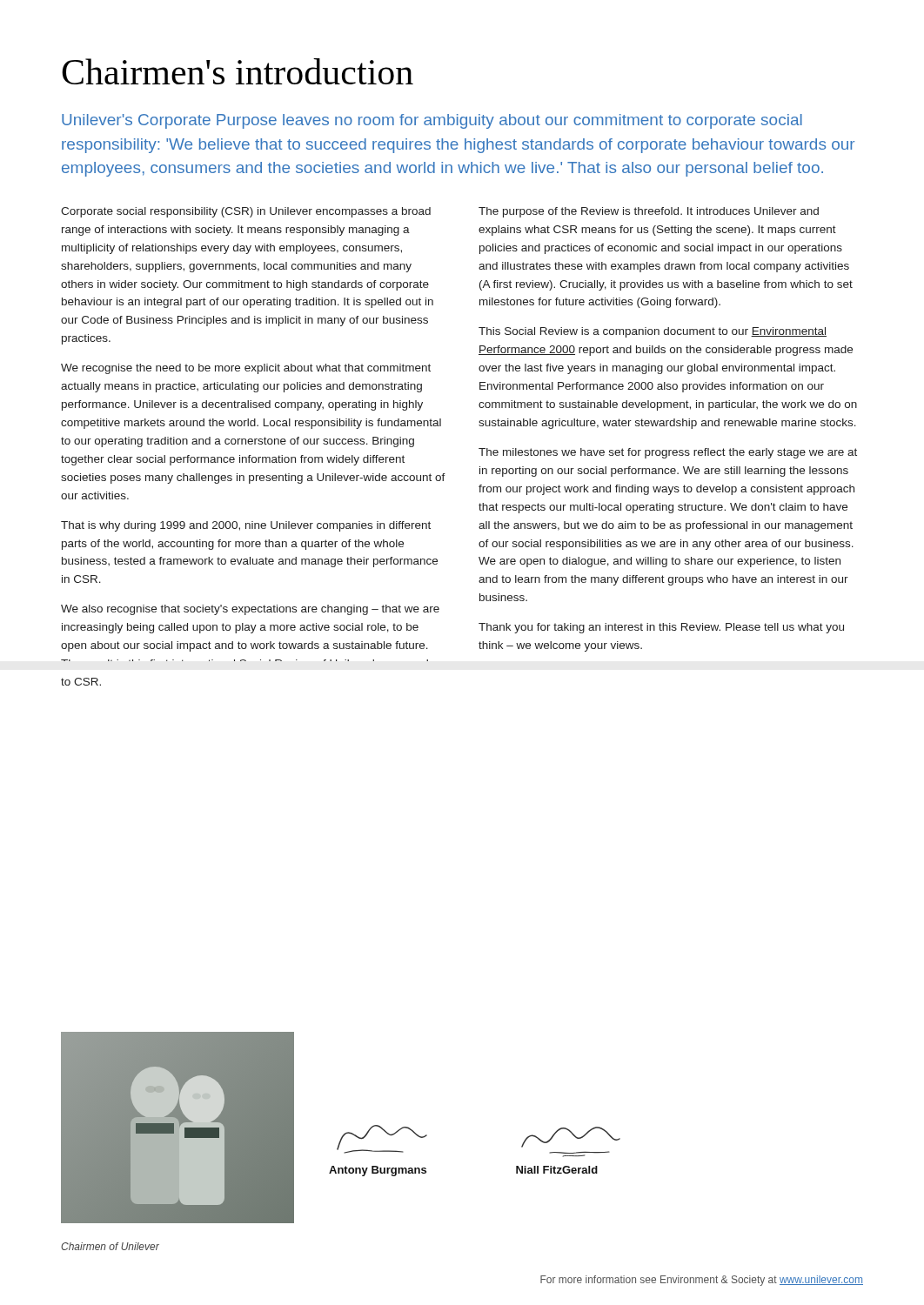Locate the caption

[x=110, y=1247]
